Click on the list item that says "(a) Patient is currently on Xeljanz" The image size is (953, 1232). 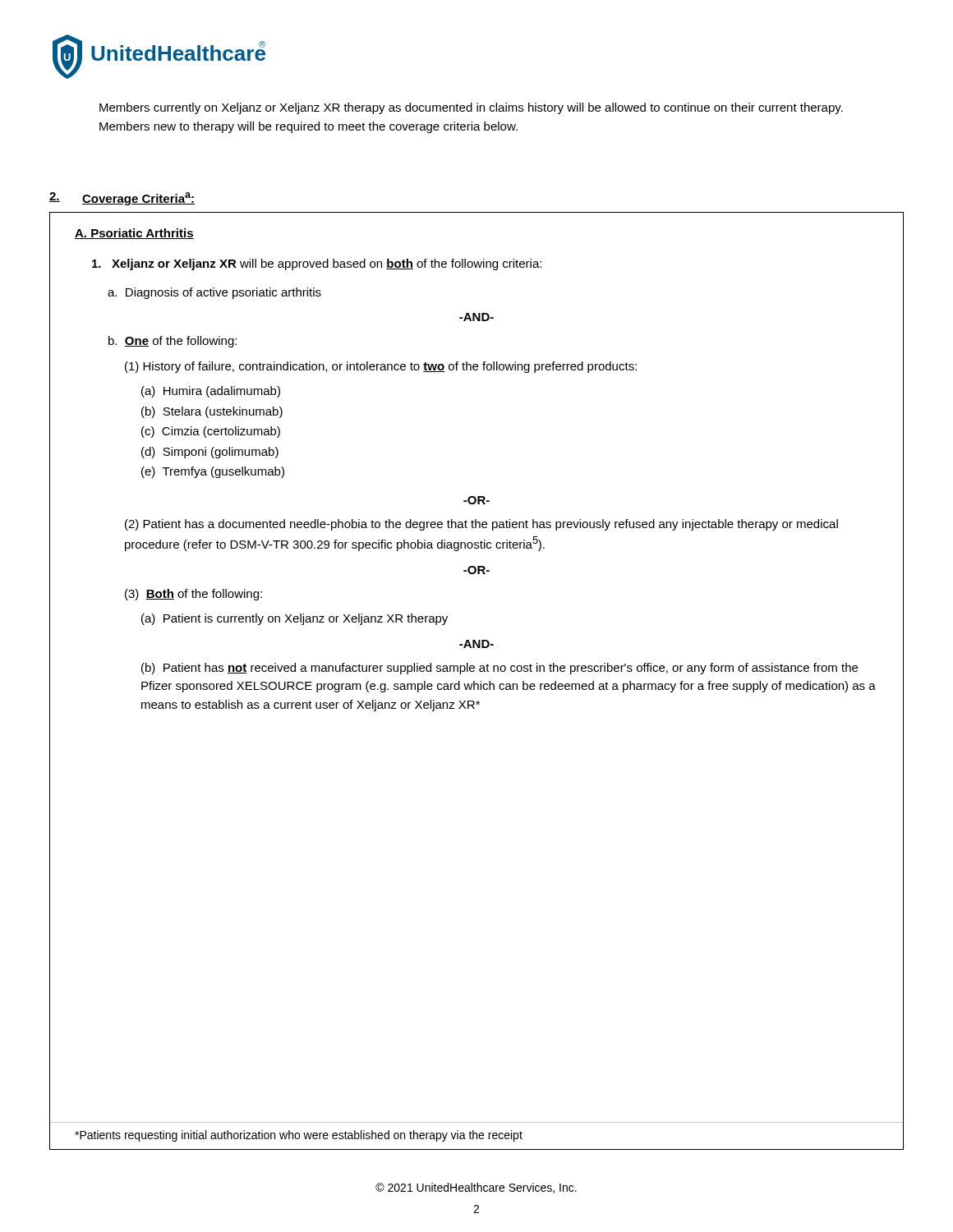(294, 618)
